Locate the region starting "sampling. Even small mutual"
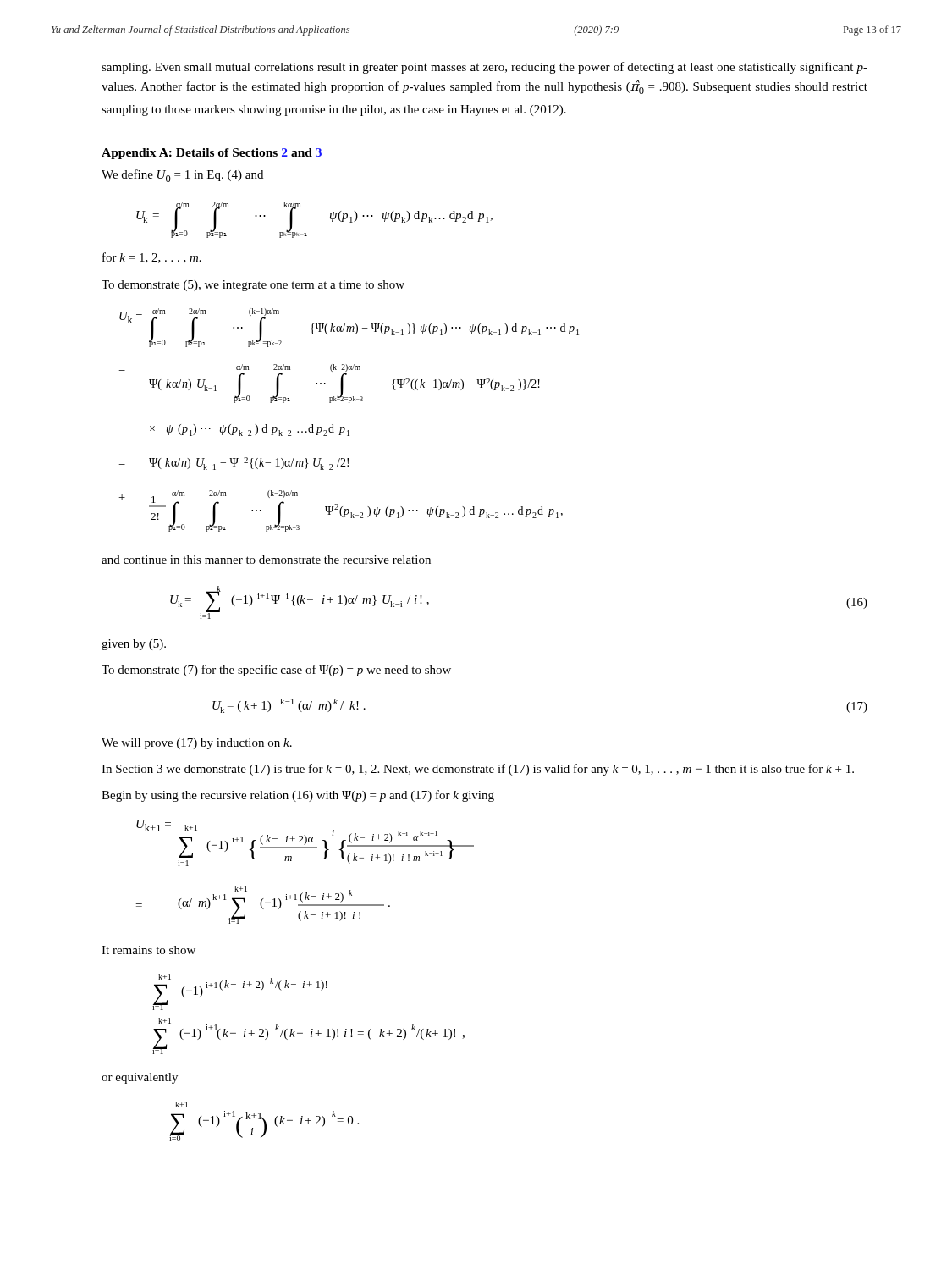Image resolution: width=952 pixels, height=1270 pixels. click(484, 88)
